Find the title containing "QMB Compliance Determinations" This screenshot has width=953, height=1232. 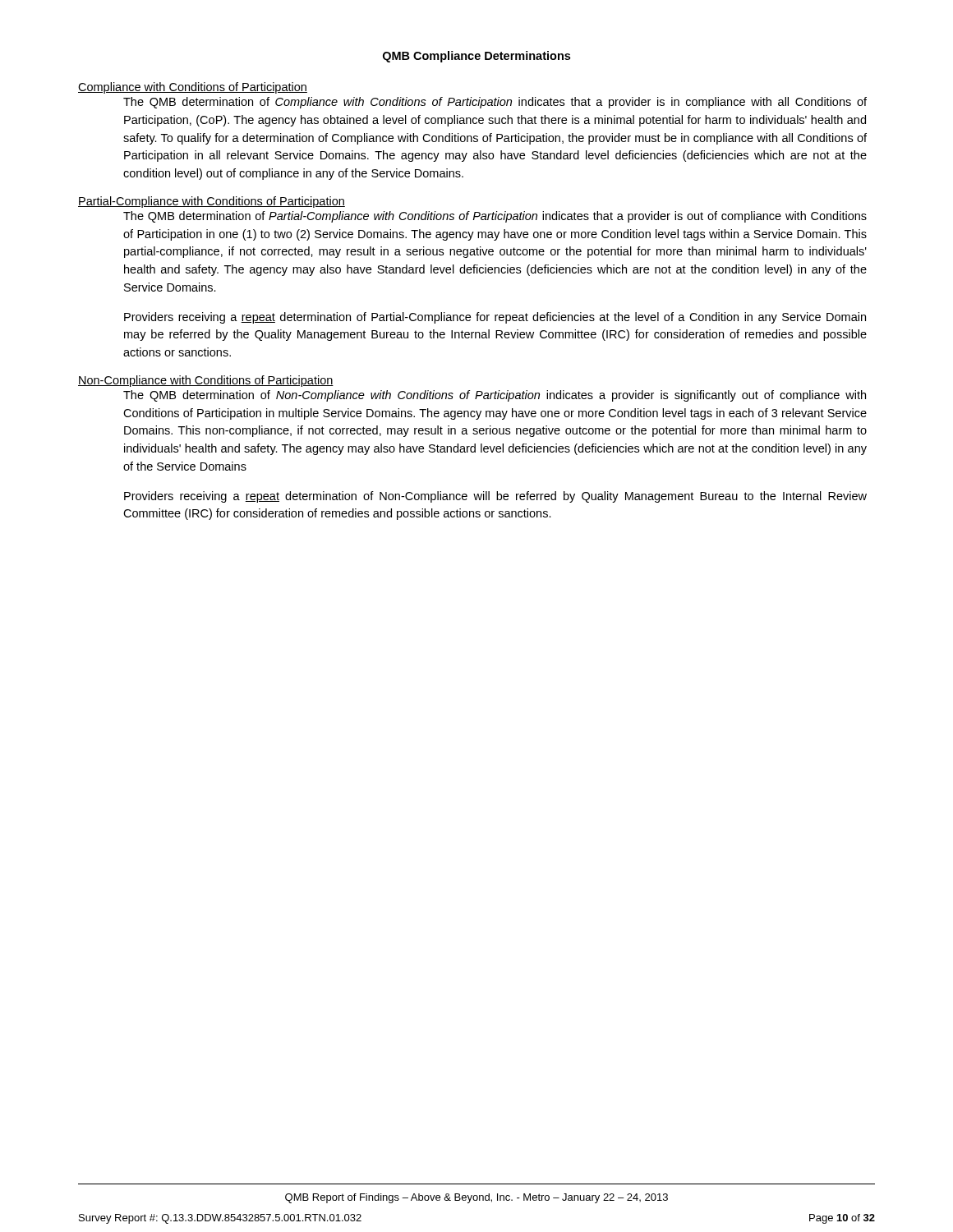point(476,56)
